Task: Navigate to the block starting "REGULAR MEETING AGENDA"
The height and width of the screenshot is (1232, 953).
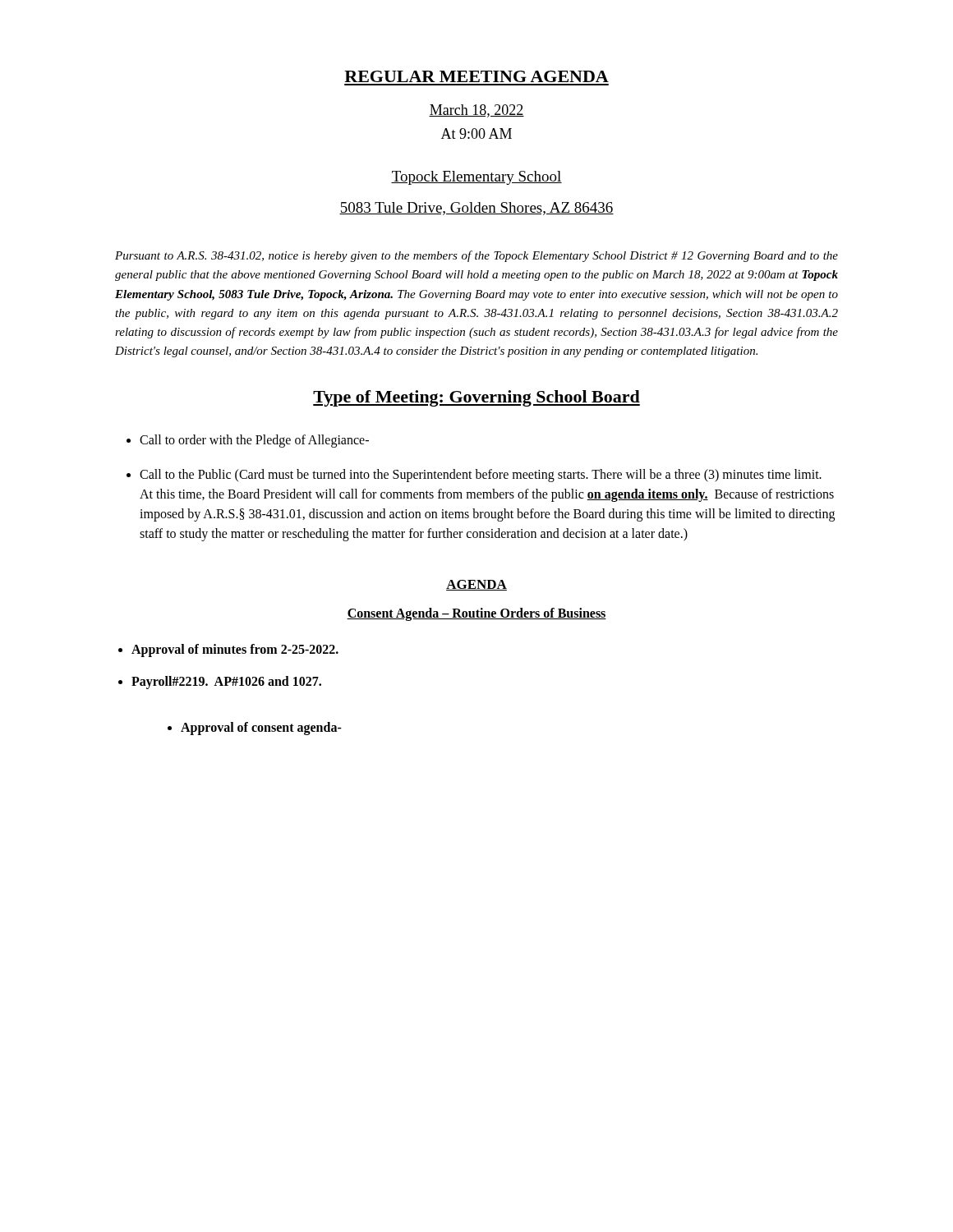Action: tap(476, 76)
